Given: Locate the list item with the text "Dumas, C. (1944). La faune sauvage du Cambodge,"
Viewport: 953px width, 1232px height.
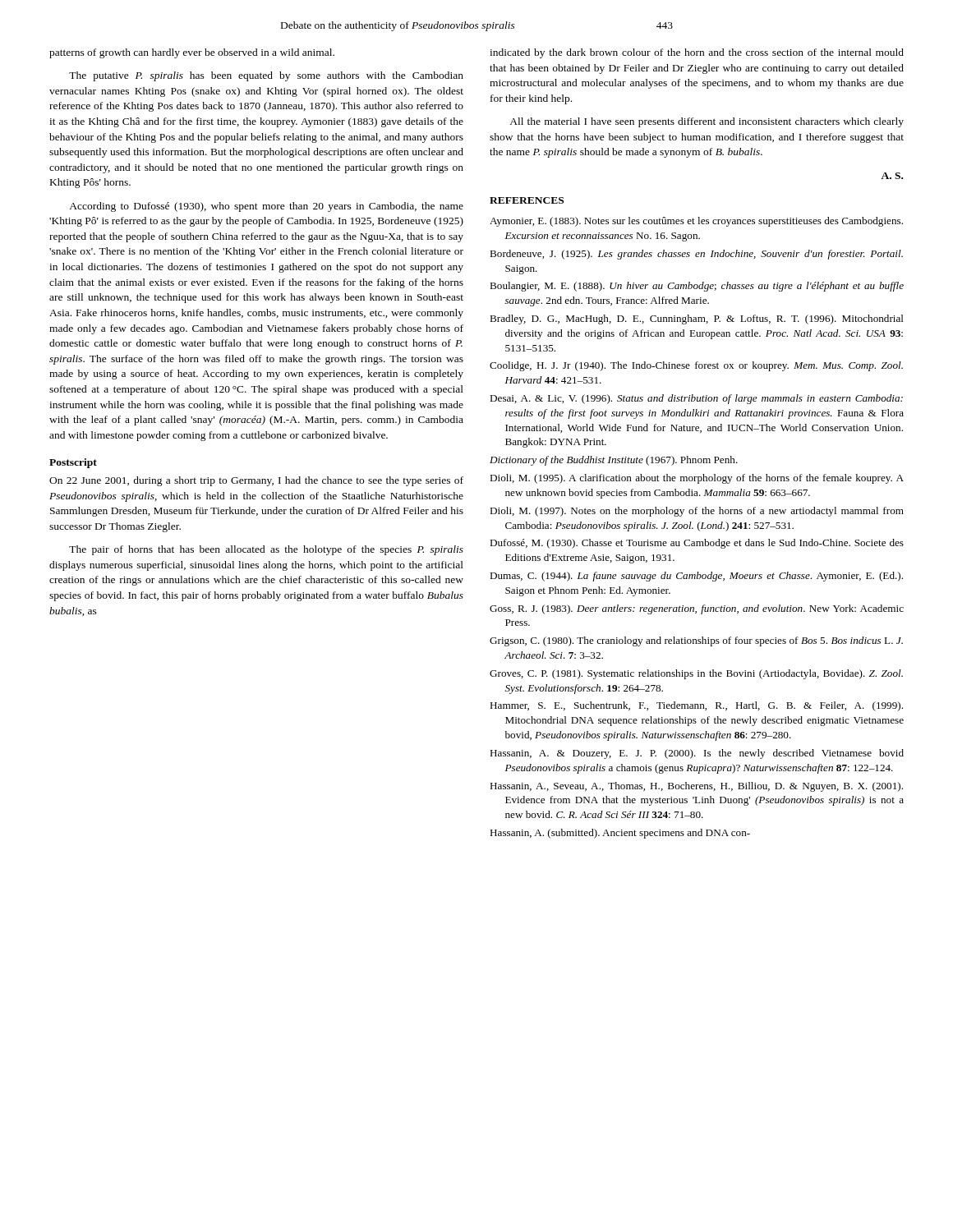Looking at the screenshot, I should (697, 583).
